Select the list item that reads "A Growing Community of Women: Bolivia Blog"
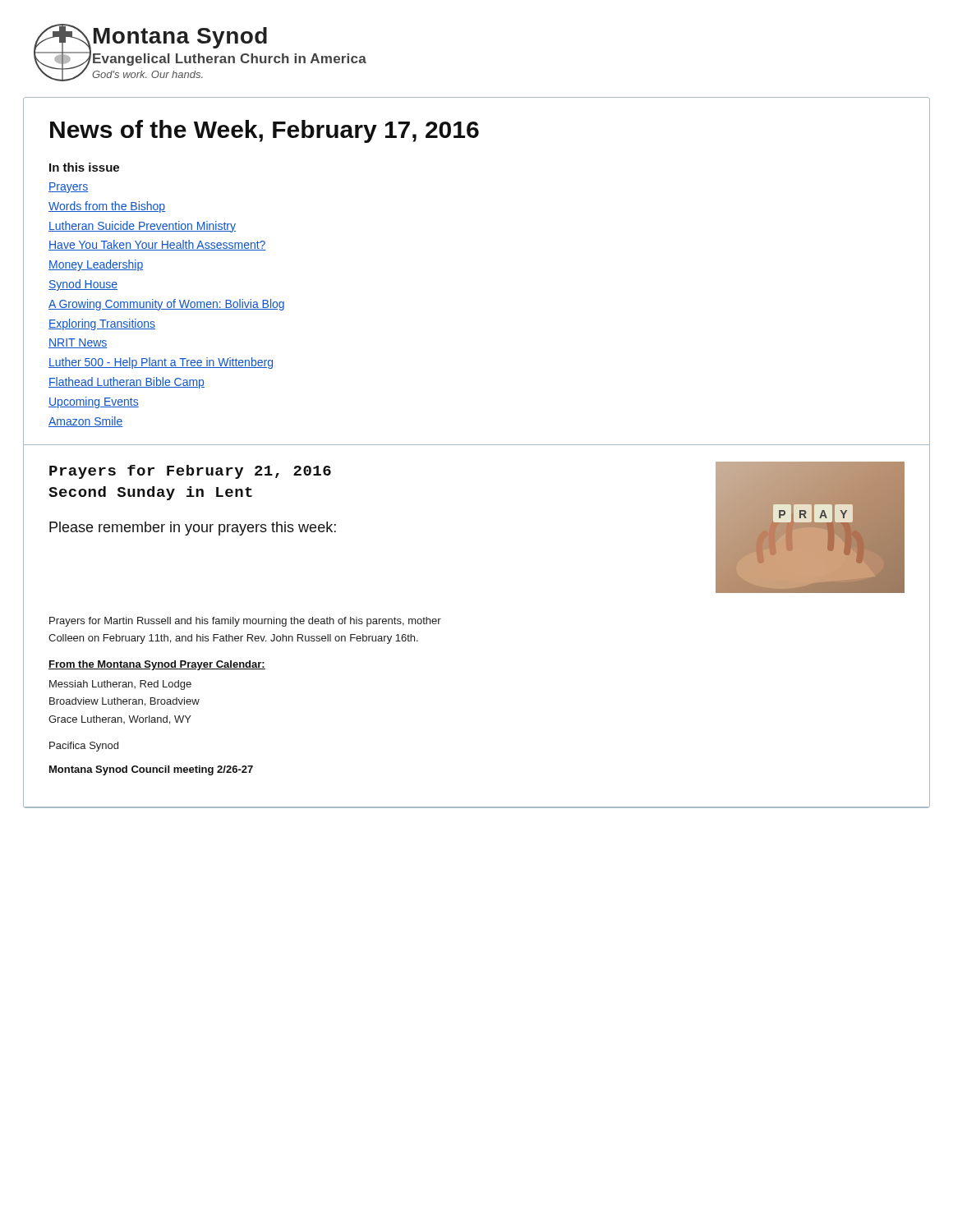Screen dimensions: 1232x953 pyautogui.click(x=166, y=305)
